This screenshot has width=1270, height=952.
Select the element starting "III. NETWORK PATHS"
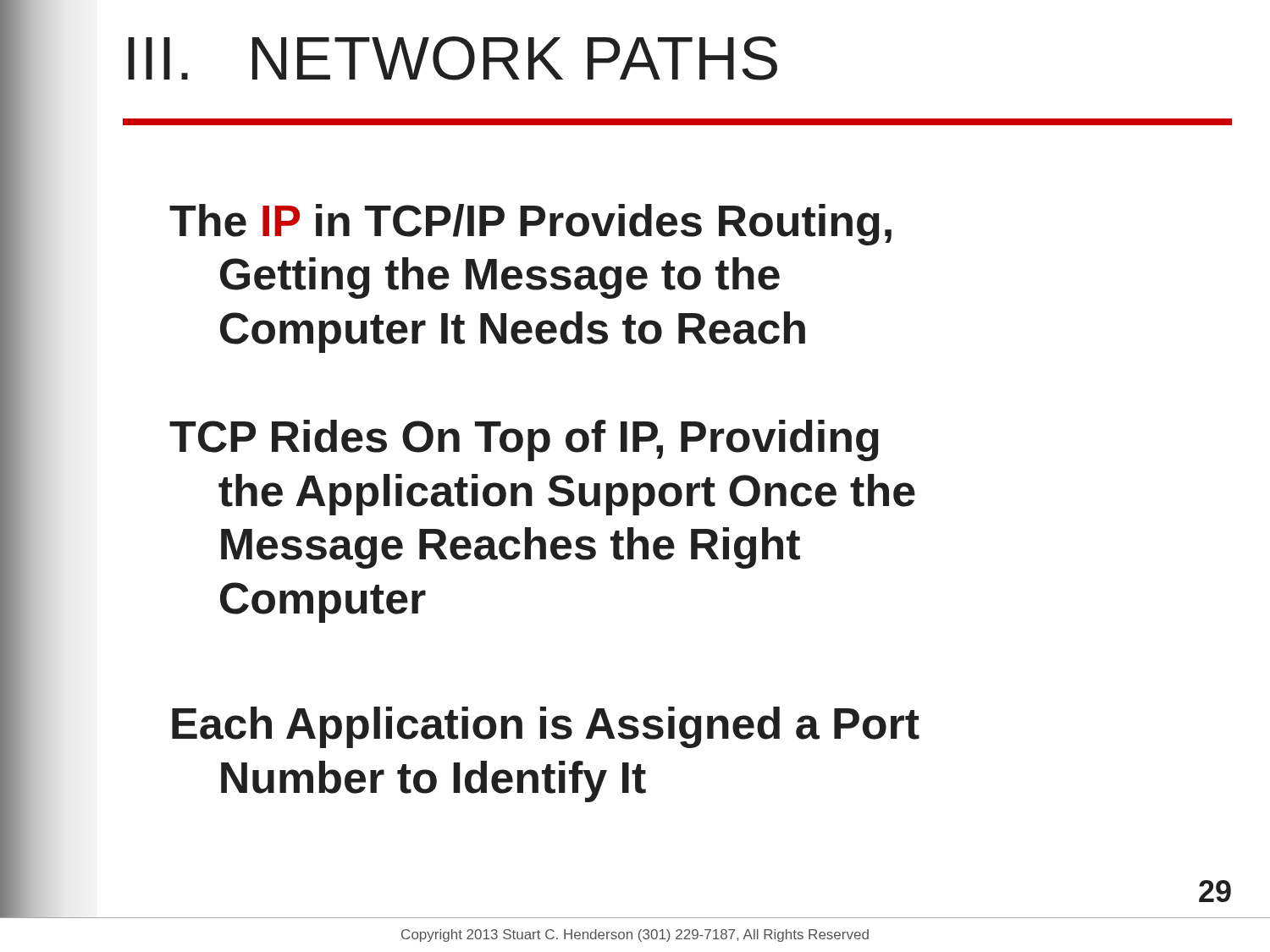(452, 58)
